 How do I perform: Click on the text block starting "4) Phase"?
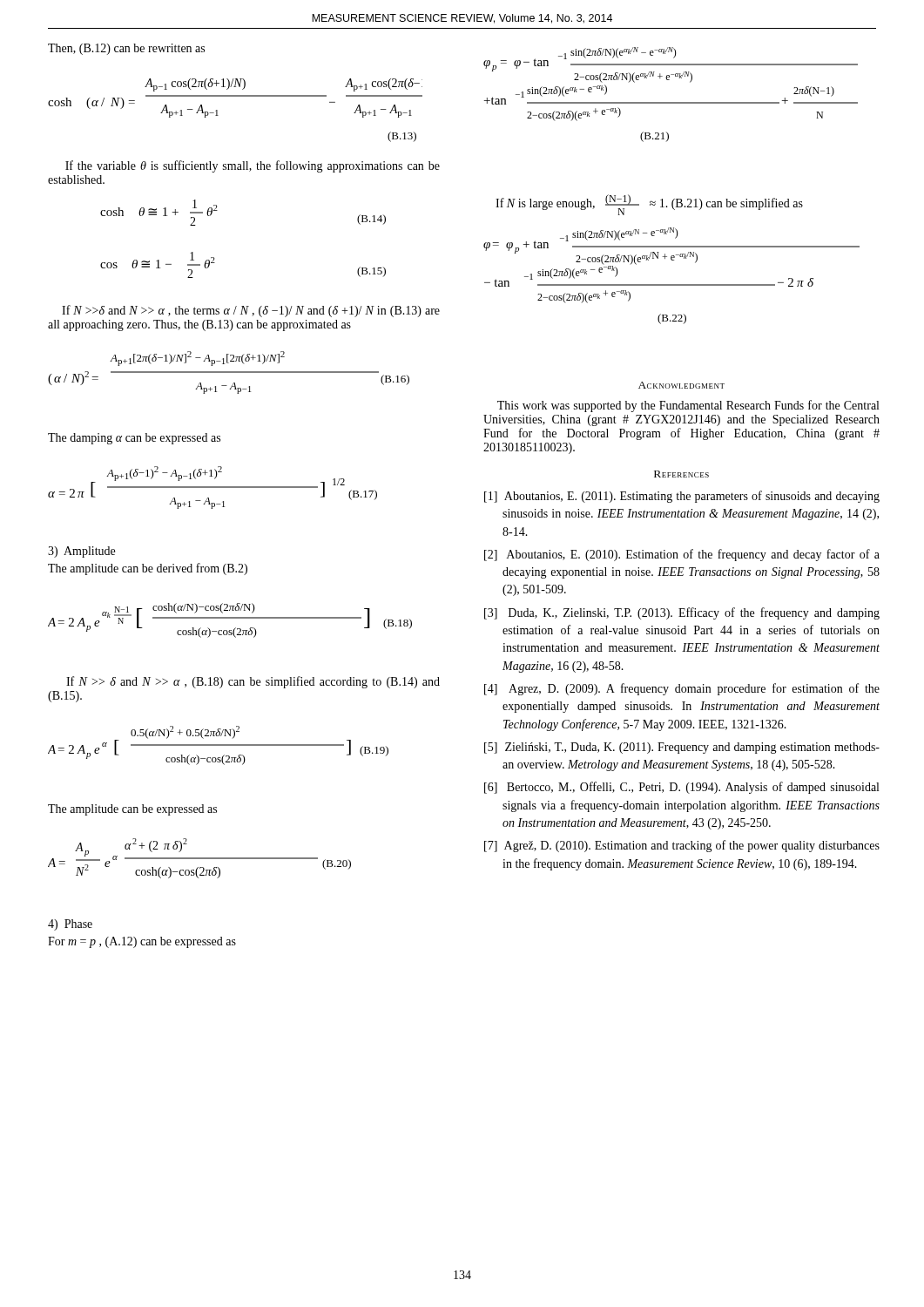[70, 924]
